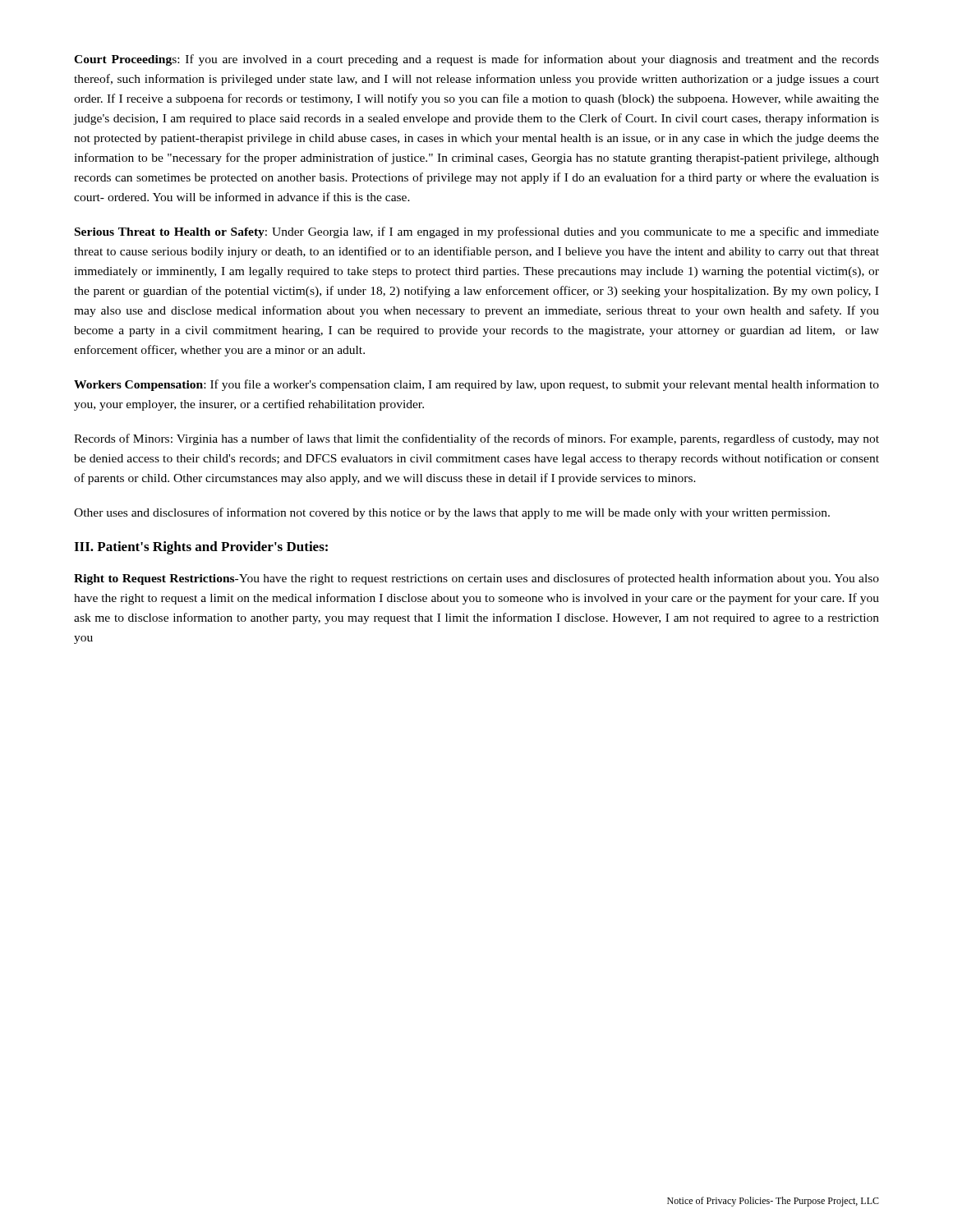953x1232 pixels.
Task: Locate the passage starting "Workers Compensation: If you file"
Action: pyautogui.click(x=476, y=394)
